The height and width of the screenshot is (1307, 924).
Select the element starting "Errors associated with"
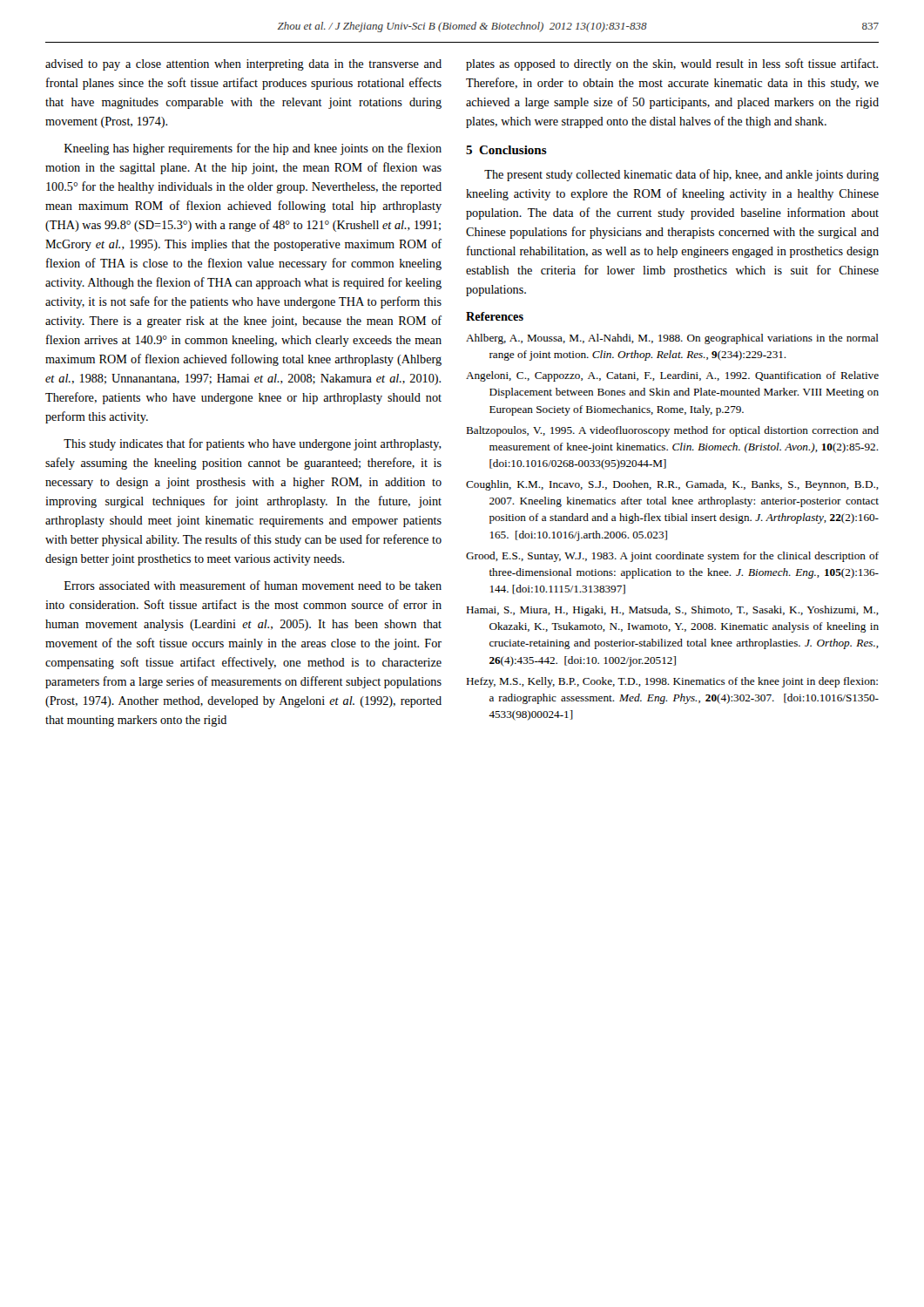pyautogui.click(x=243, y=653)
